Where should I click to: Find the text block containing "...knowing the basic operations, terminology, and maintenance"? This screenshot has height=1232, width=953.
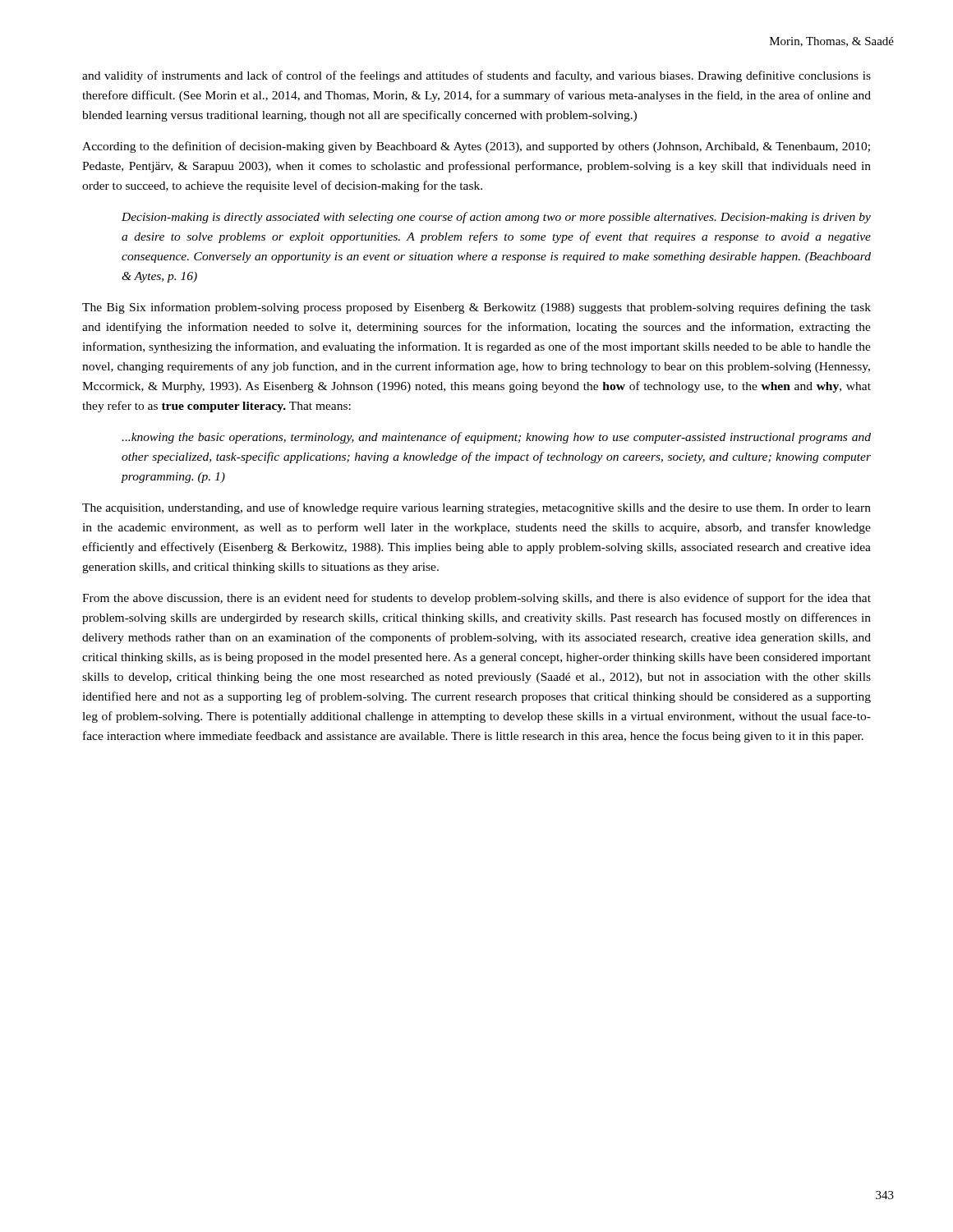496,456
